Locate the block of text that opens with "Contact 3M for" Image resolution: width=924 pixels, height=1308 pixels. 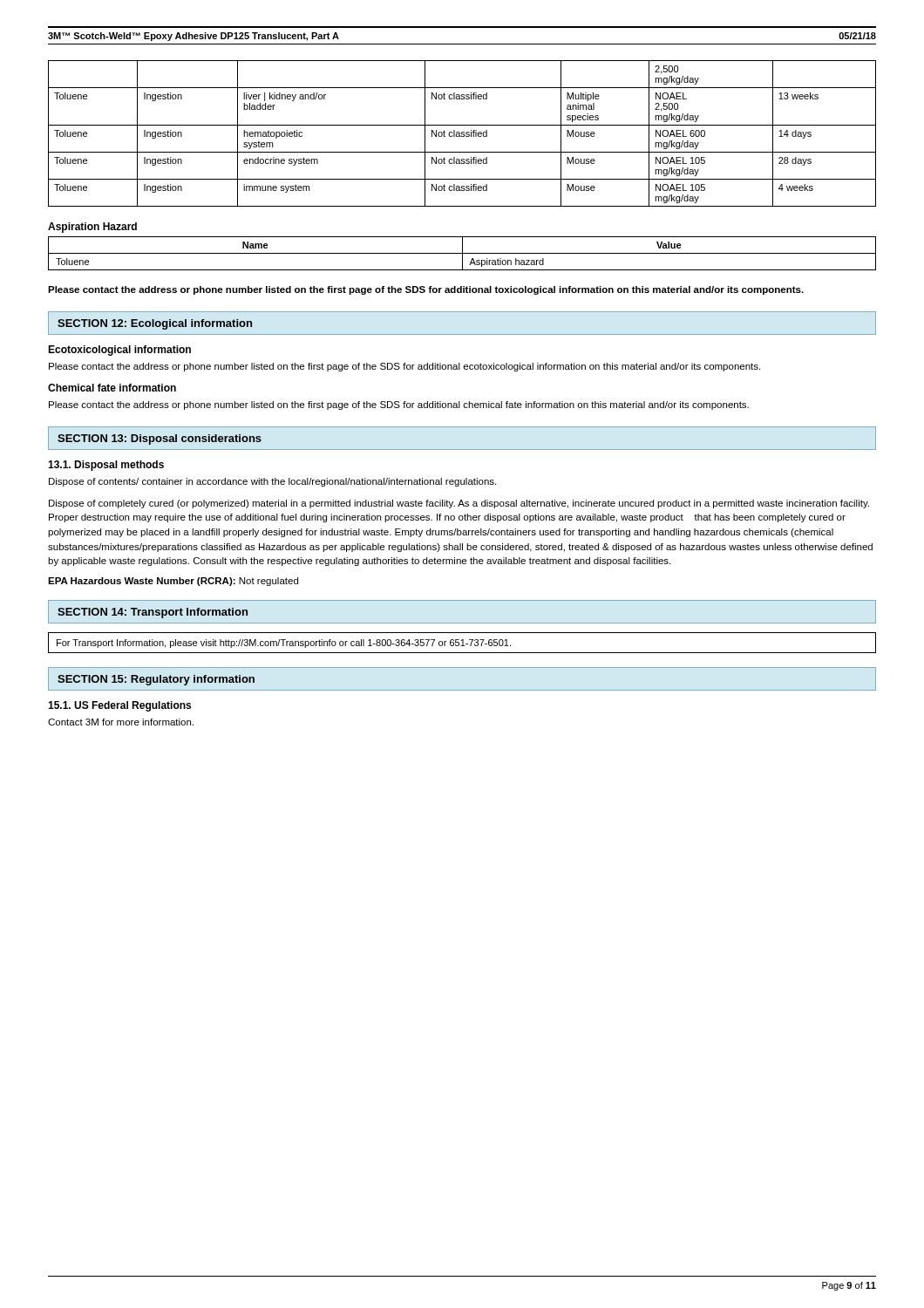[x=121, y=722]
